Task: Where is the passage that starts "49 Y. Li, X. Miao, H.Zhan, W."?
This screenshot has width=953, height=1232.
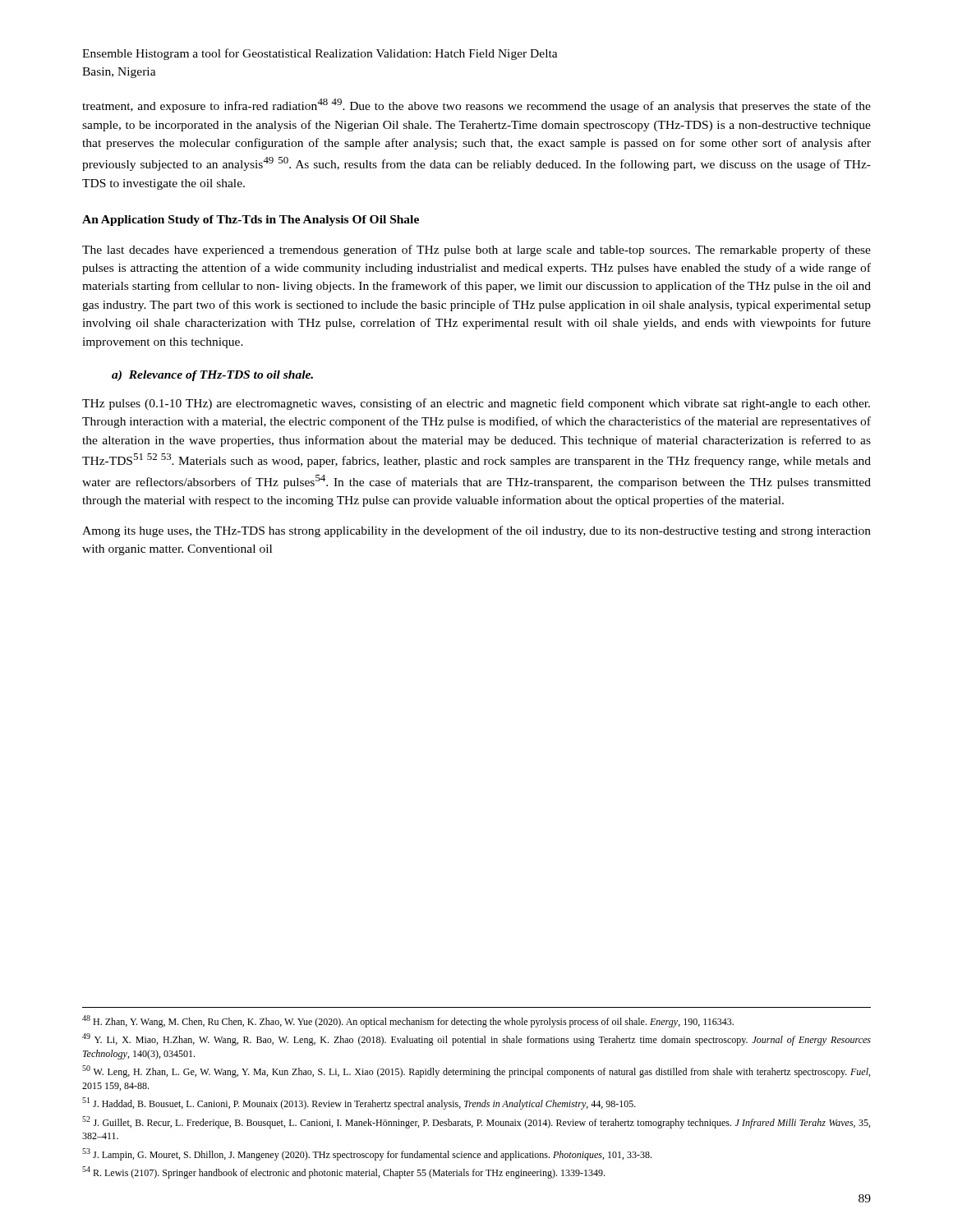Action: point(476,1045)
